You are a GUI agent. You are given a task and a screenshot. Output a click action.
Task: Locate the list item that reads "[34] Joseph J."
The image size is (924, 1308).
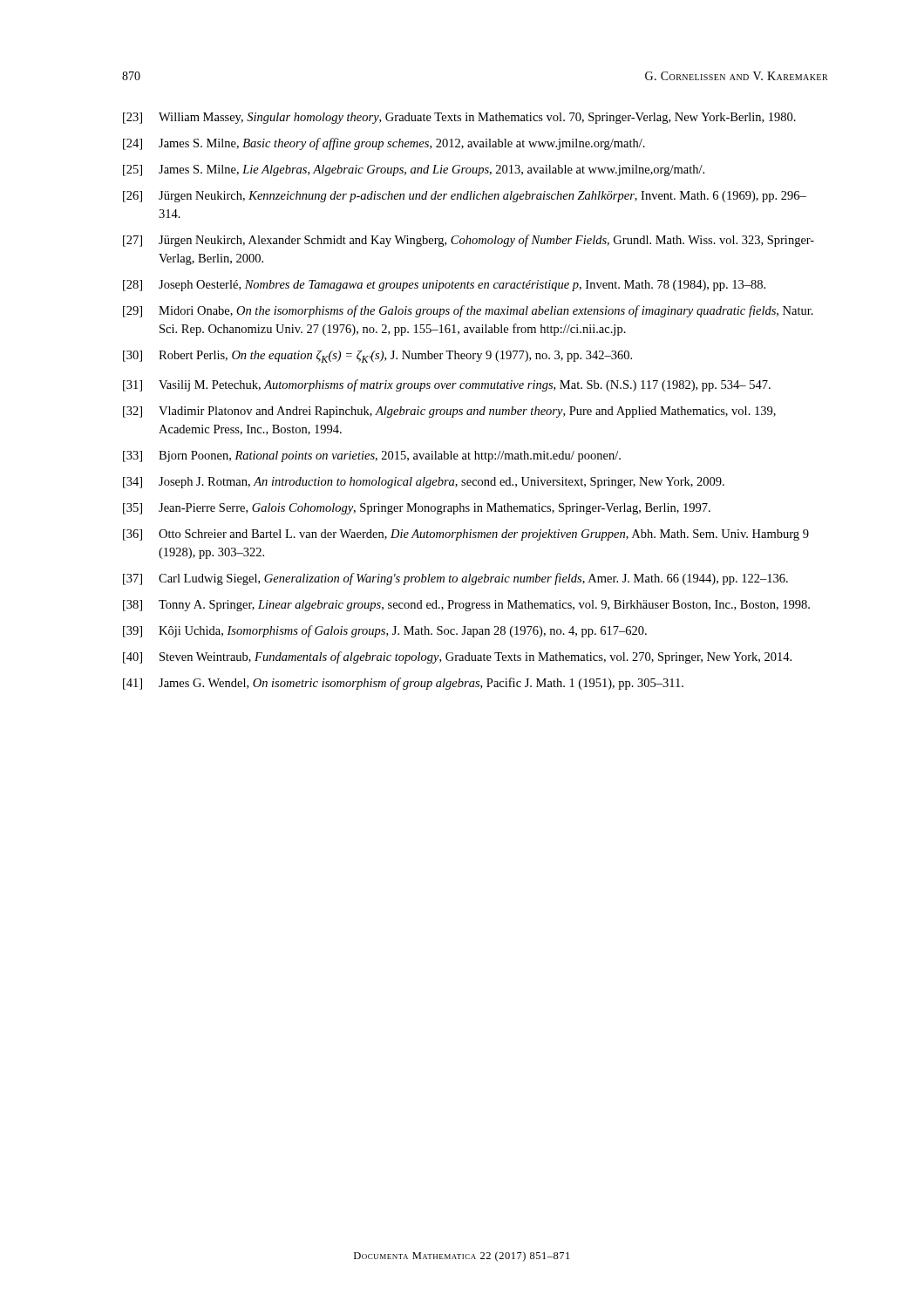[x=475, y=481]
